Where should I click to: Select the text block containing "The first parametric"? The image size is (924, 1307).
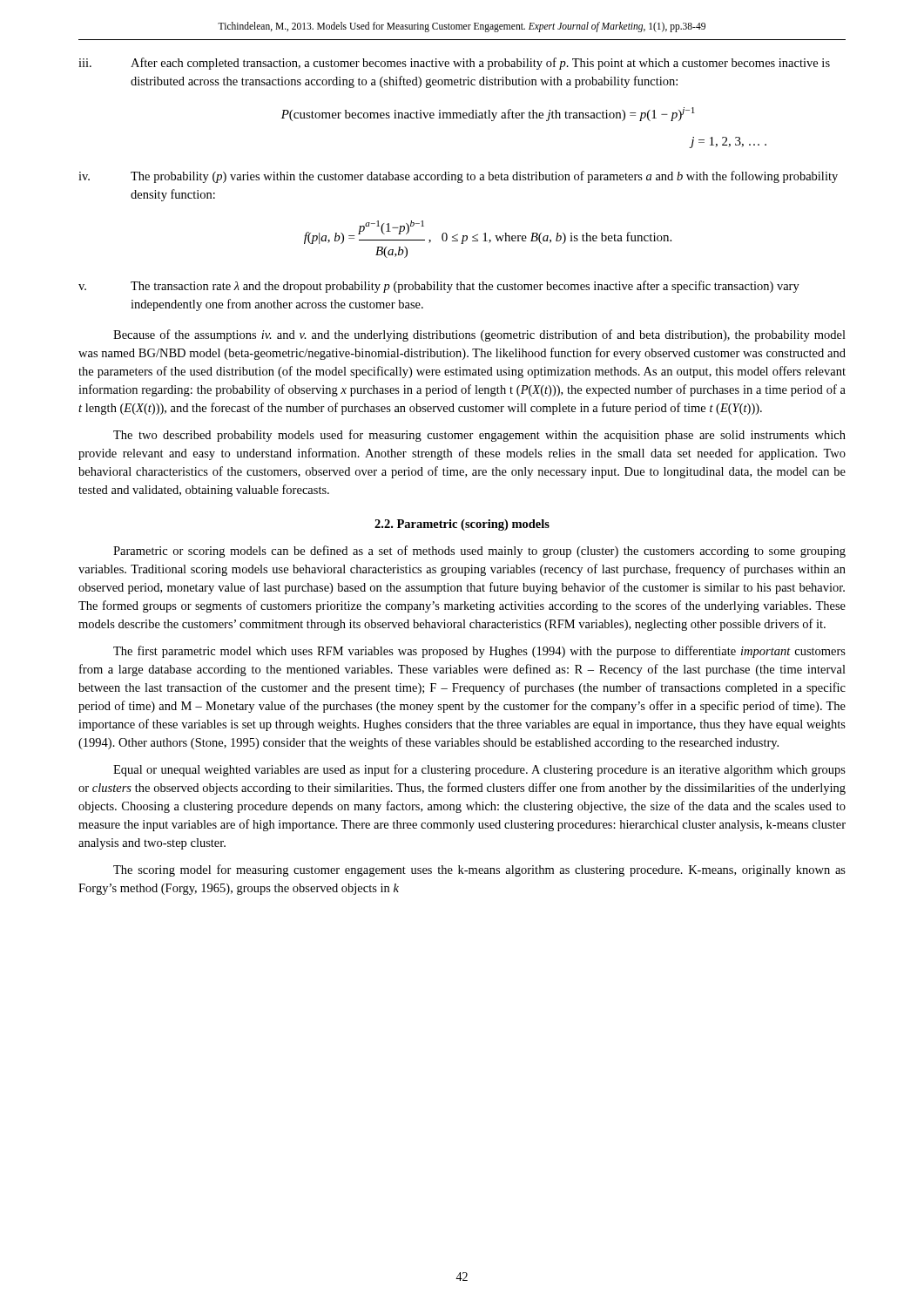coord(462,697)
